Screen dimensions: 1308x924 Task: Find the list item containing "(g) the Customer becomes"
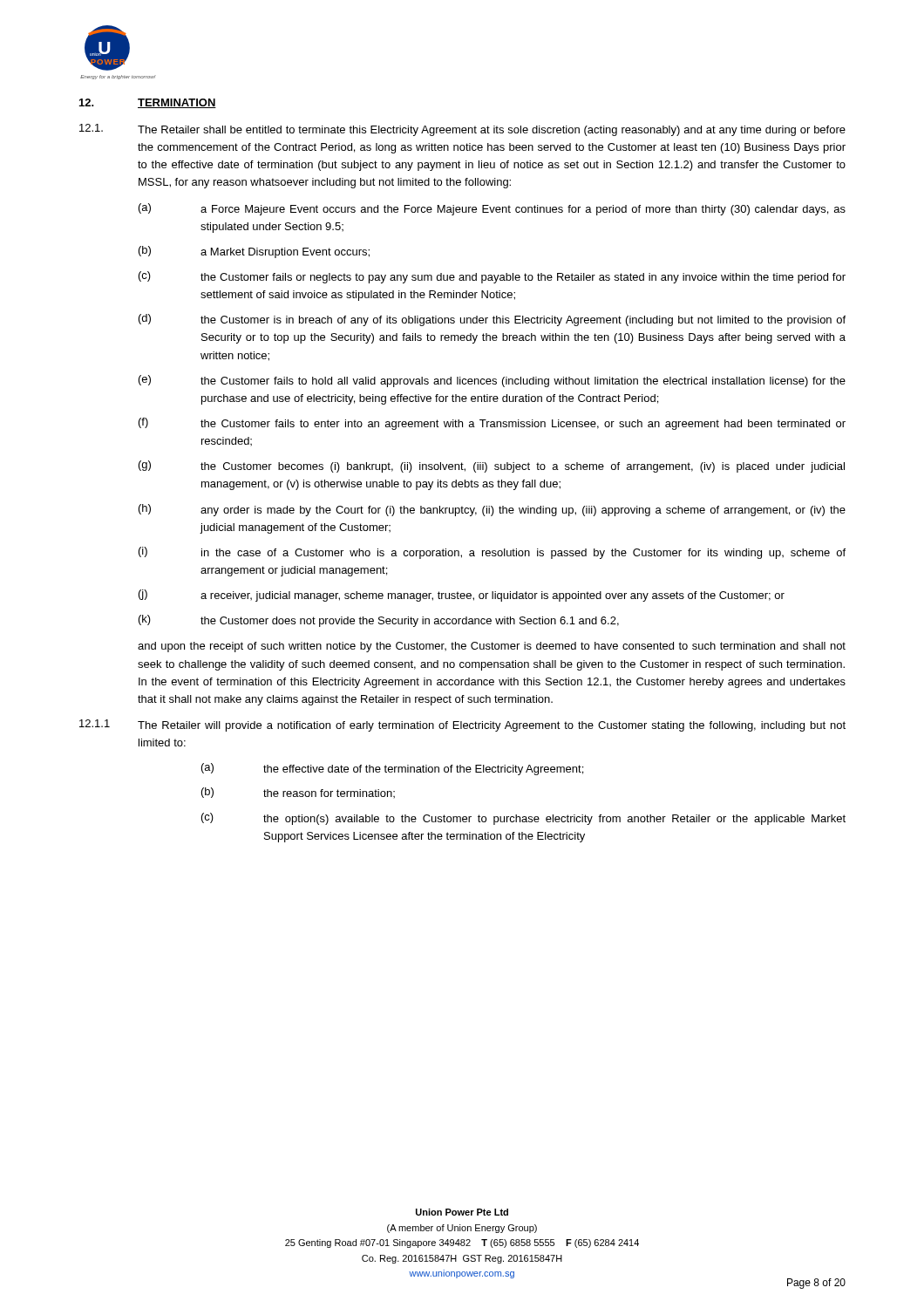point(492,476)
